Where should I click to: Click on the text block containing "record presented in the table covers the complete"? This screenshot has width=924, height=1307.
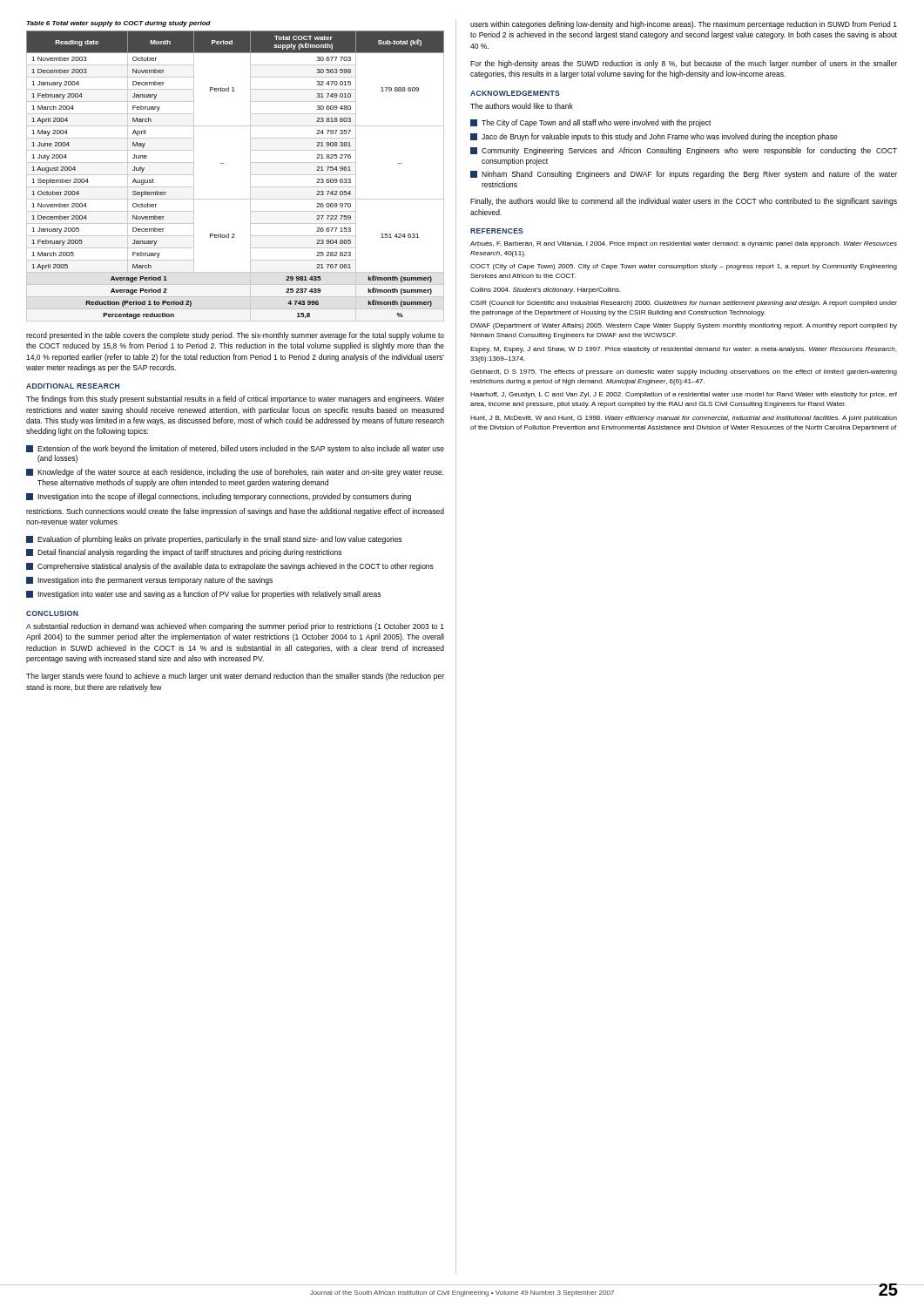(x=235, y=352)
